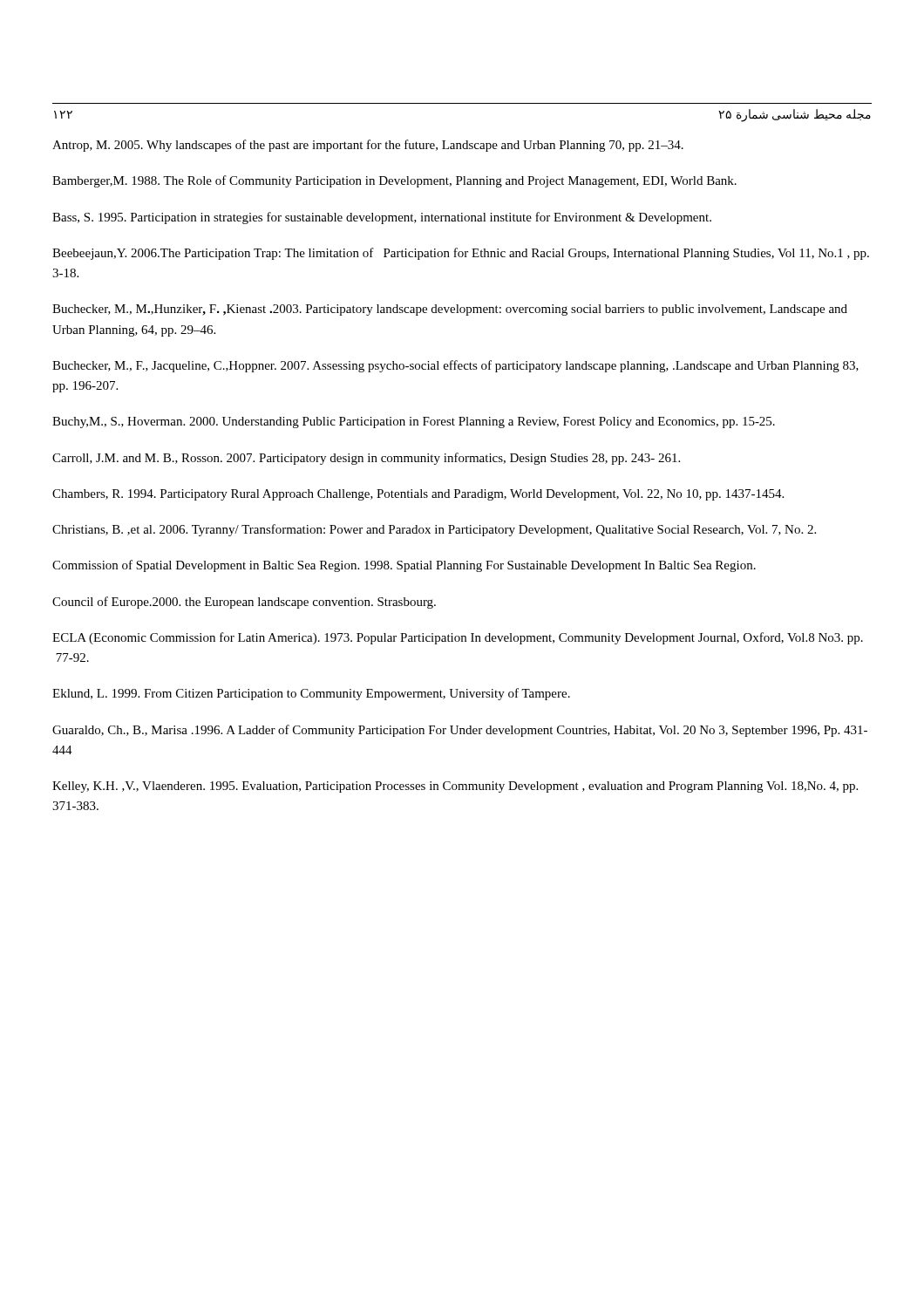Locate the list item that says "Beebeejaun,Y. 2006.The Participation Trap: The"
The image size is (924, 1308).
point(461,263)
